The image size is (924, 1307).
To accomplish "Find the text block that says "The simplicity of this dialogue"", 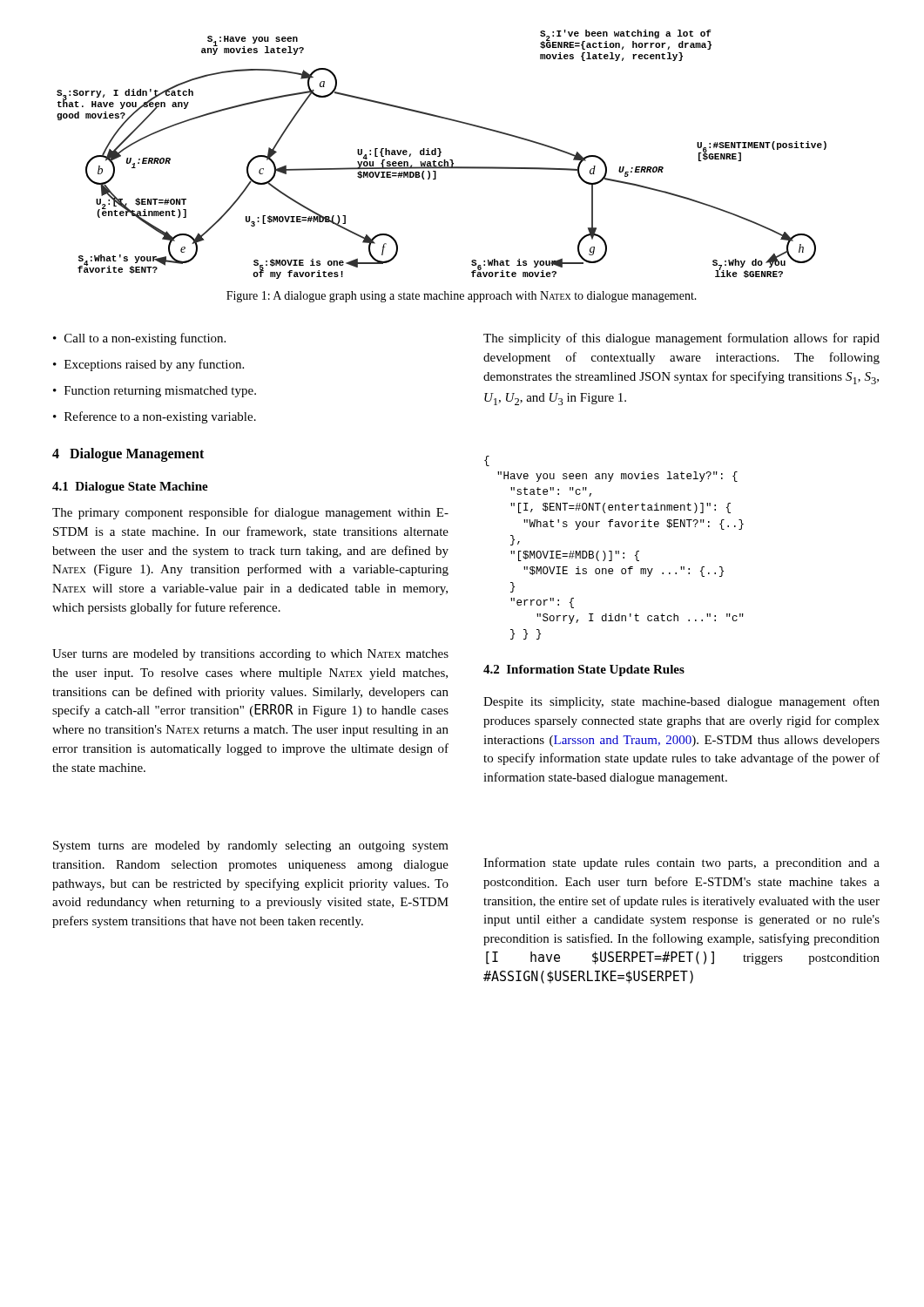I will tap(681, 369).
